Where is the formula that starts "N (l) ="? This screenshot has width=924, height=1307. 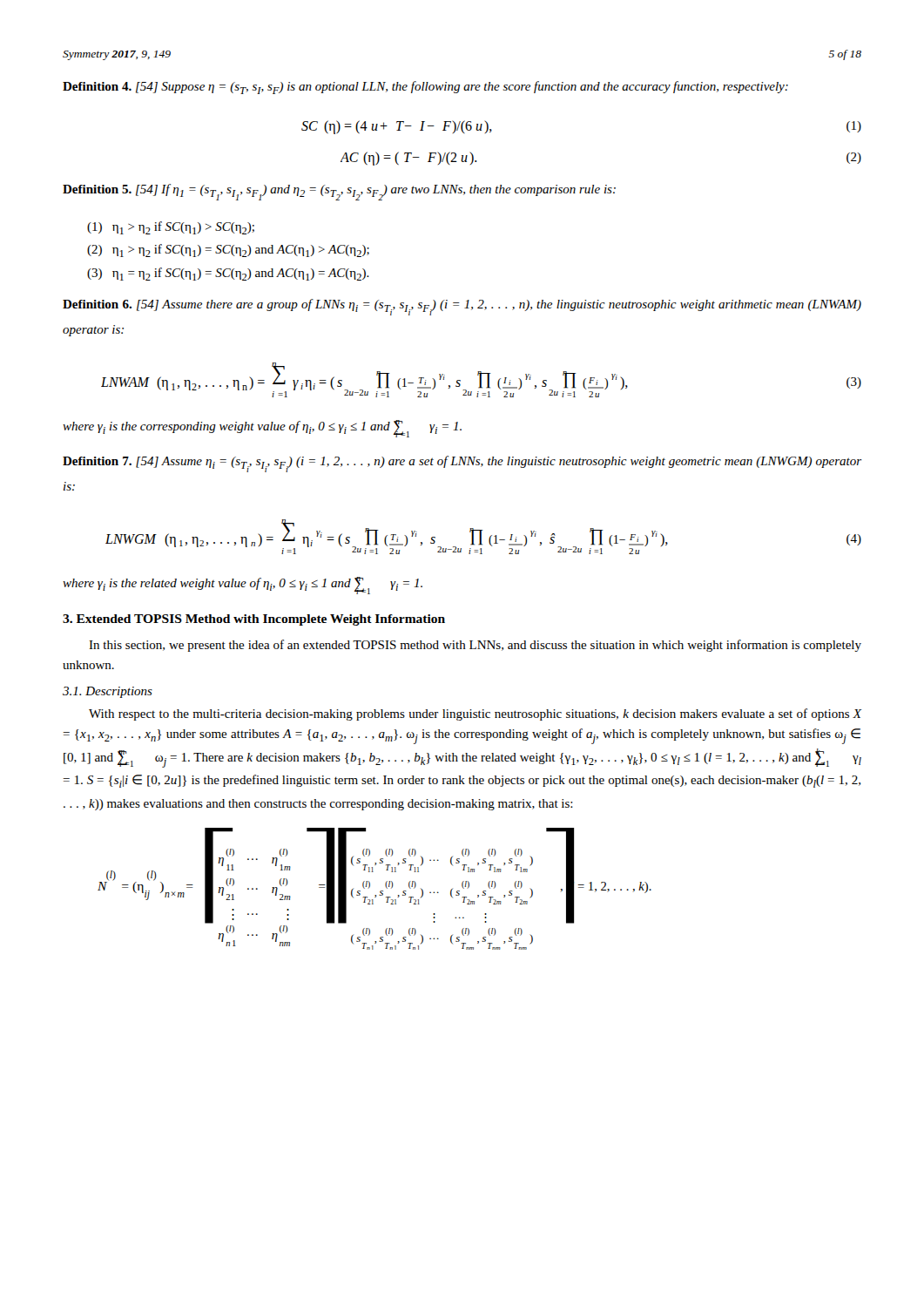pos(479,889)
